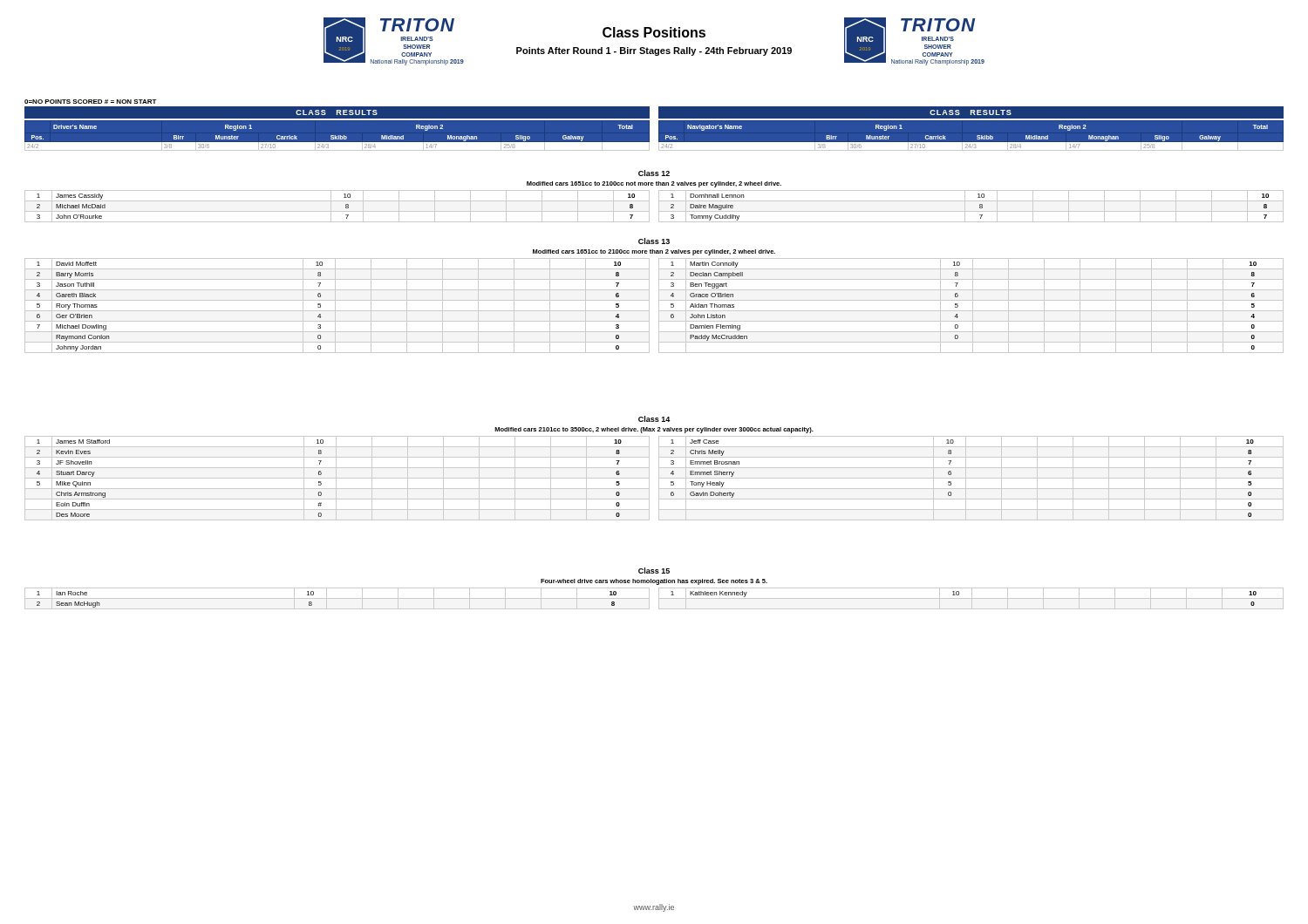Image resolution: width=1308 pixels, height=924 pixels.
Task: Click on the table containing "John Liston"
Action: pyautogui.click(x=971, y=306)
